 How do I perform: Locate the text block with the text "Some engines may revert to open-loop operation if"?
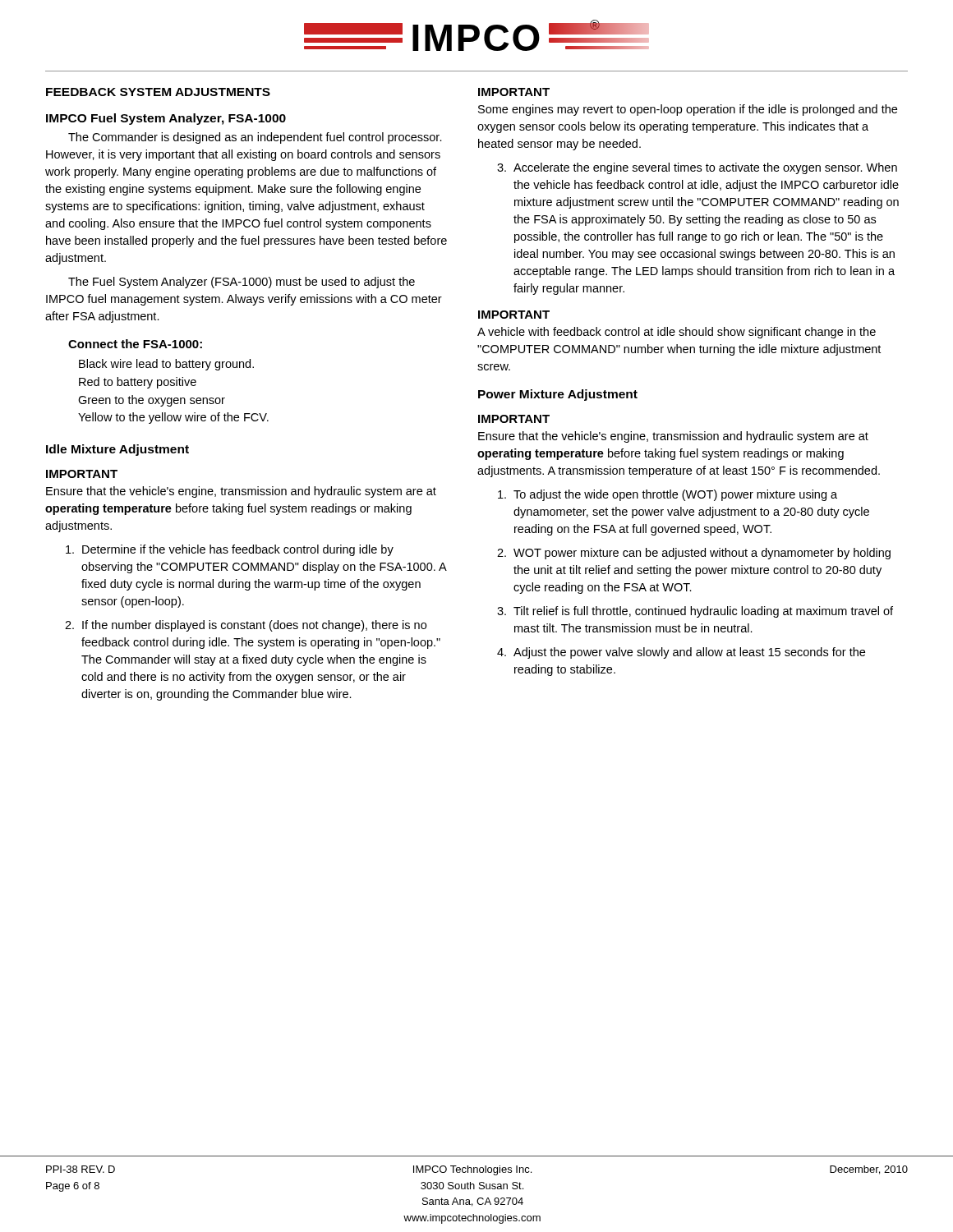(688, 126)
